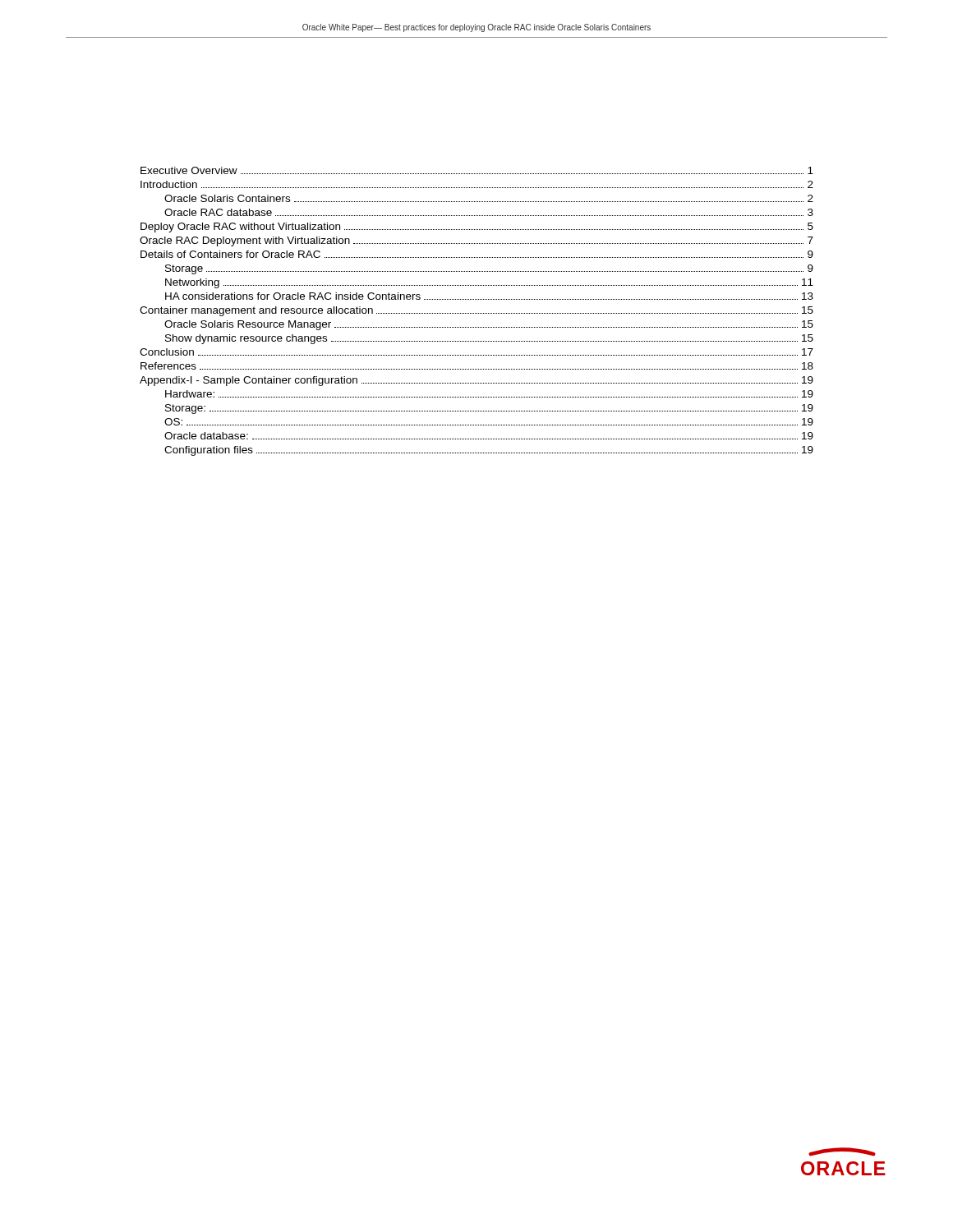Select the text starting "Storage: 19"

489,408
